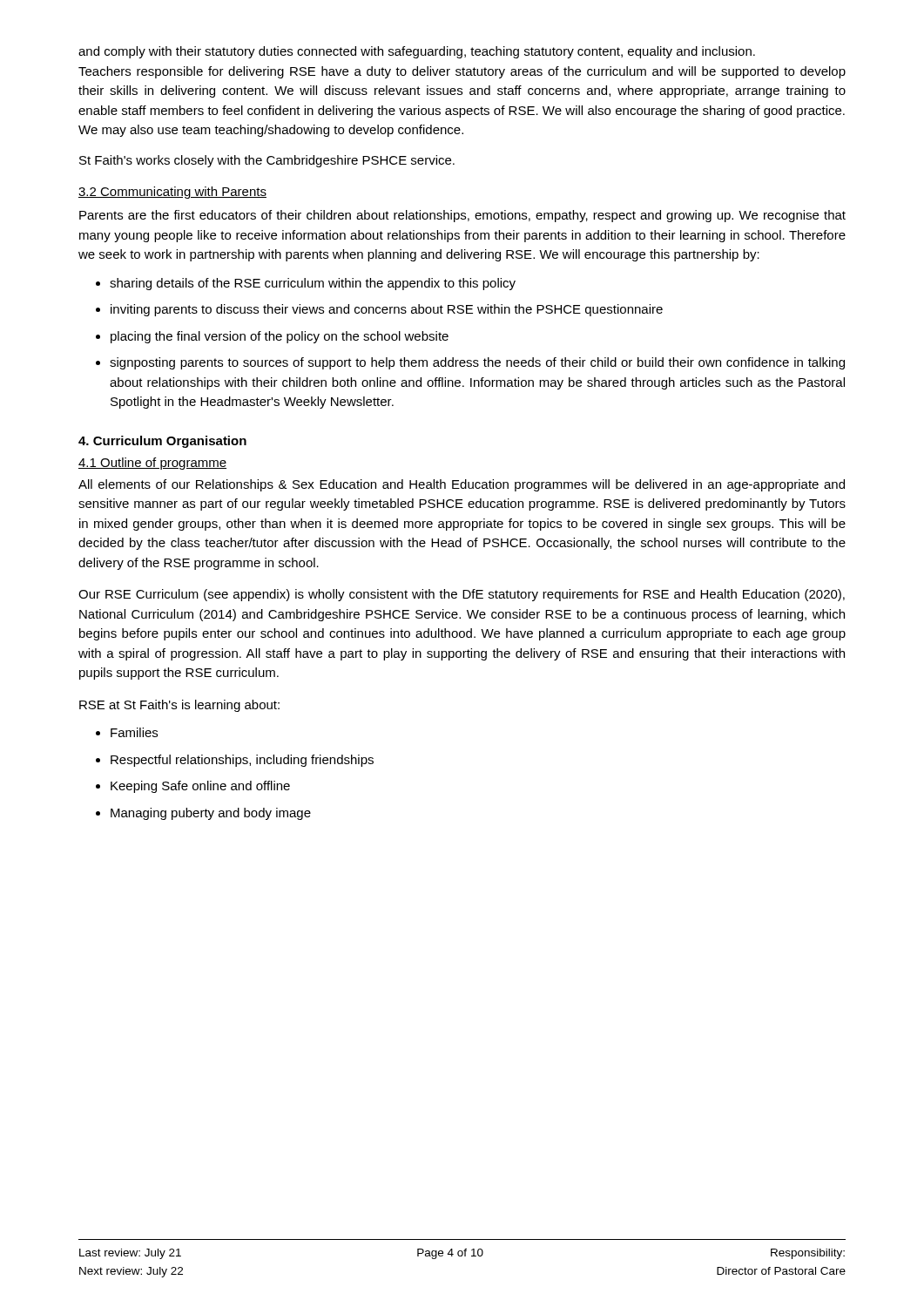Select the region starting "RSE at St Faith's is learning about:"
The height and width of the screenshot is (1307, 924).
[x=179, y=704]
